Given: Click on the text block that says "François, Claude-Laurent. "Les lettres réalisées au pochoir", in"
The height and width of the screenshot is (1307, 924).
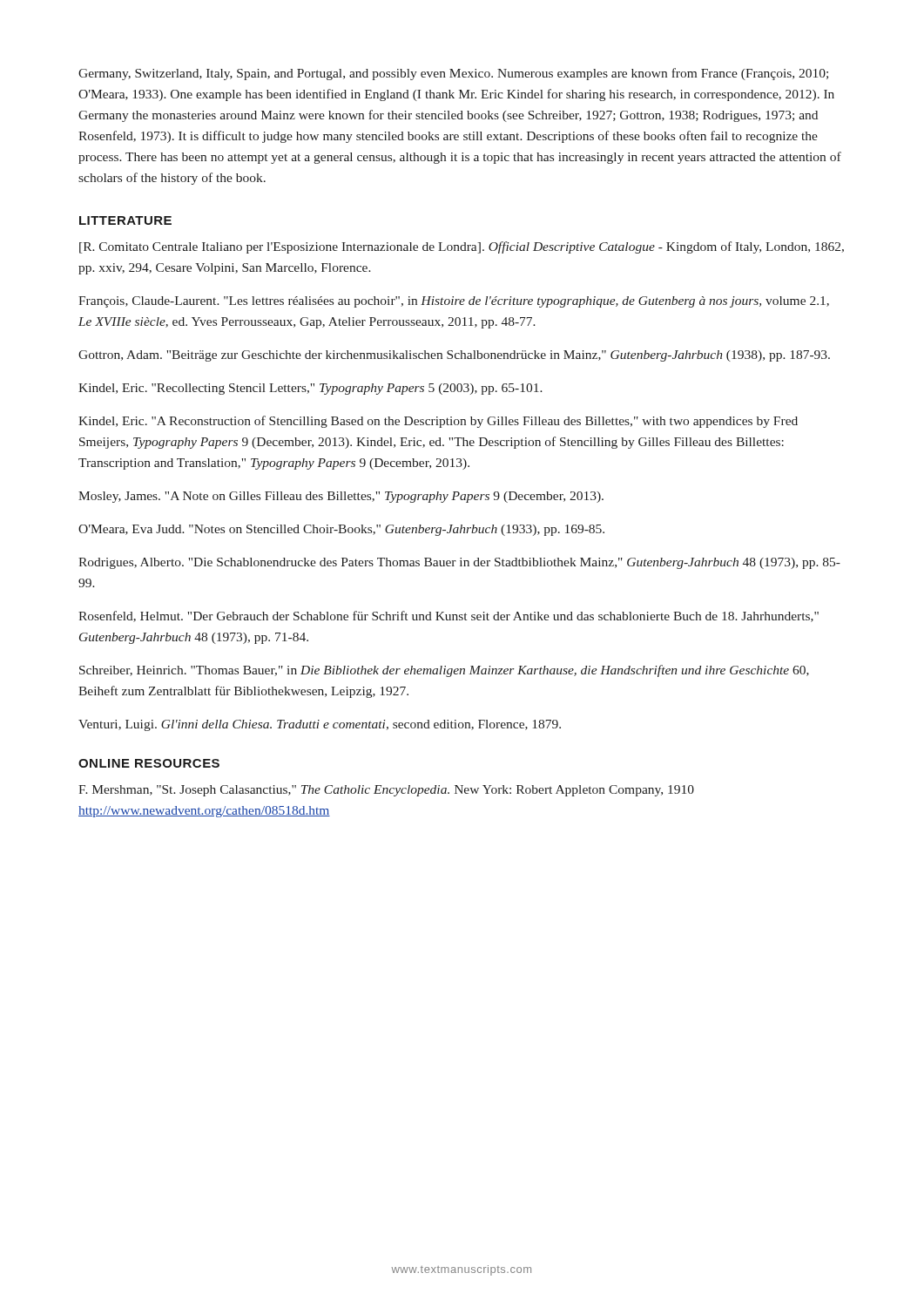Looking at the screenshot, I should tap(454, 311).
